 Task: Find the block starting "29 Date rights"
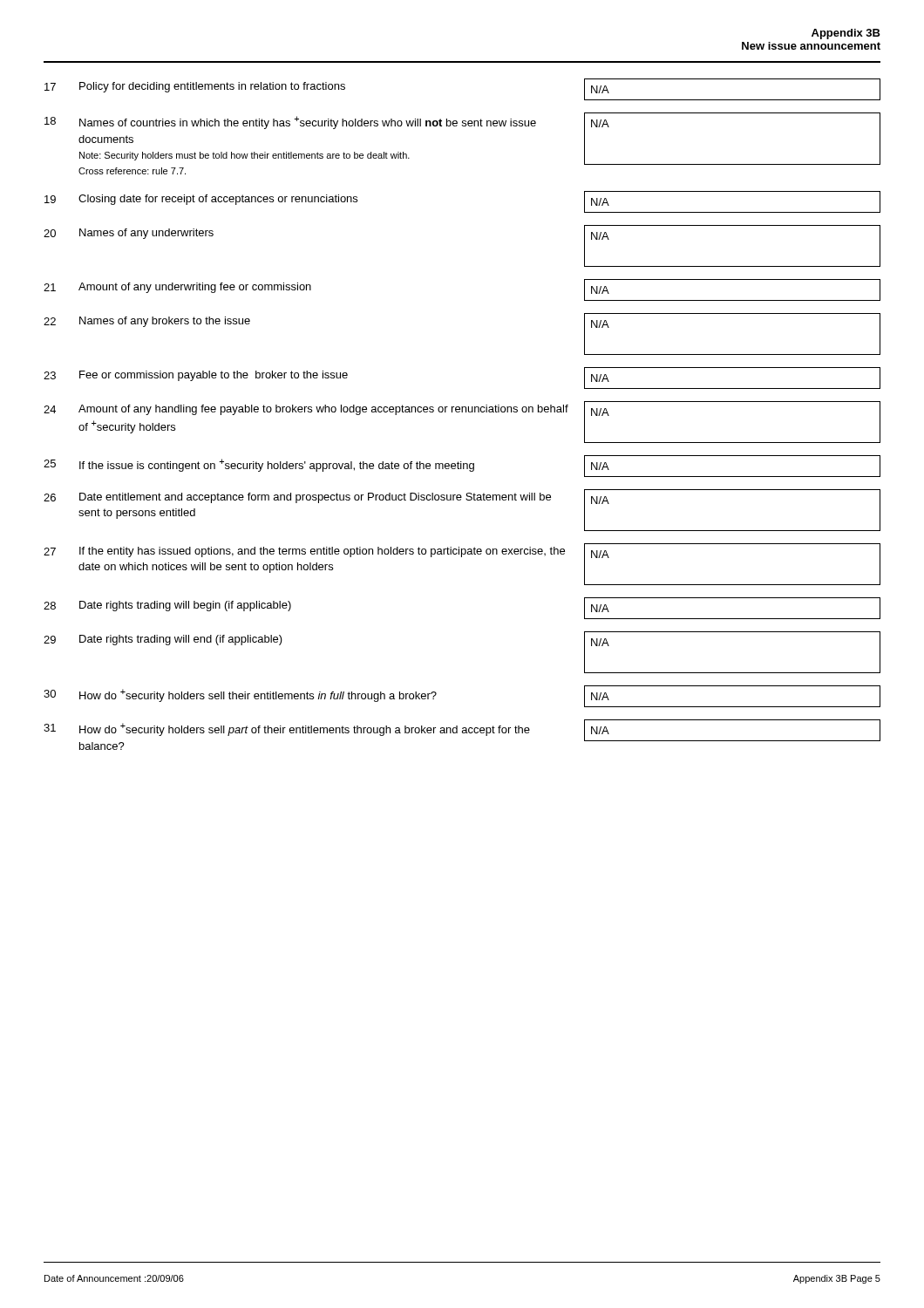(160, 642)
